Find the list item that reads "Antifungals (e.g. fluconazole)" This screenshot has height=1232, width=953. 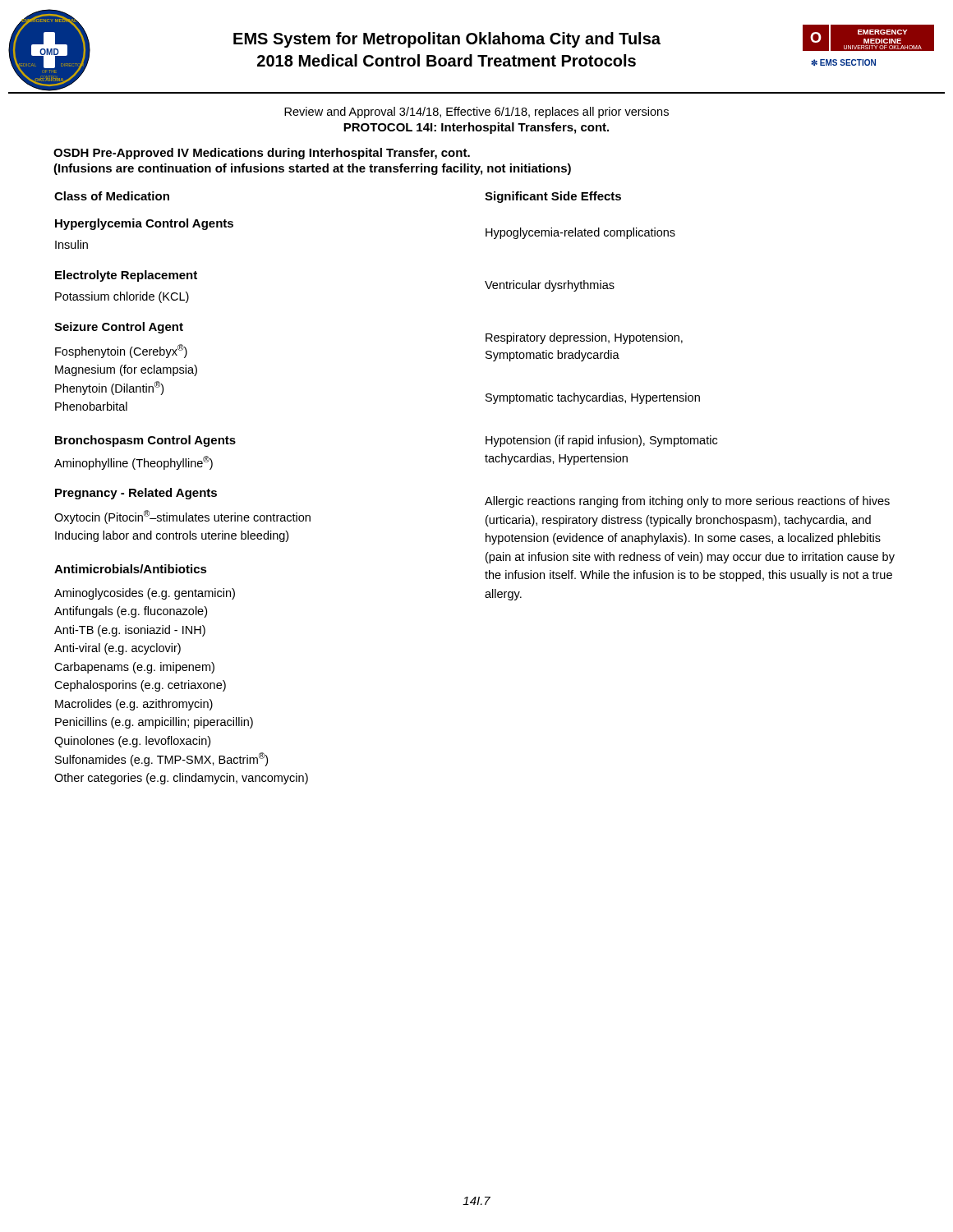[x=131, y=611]
